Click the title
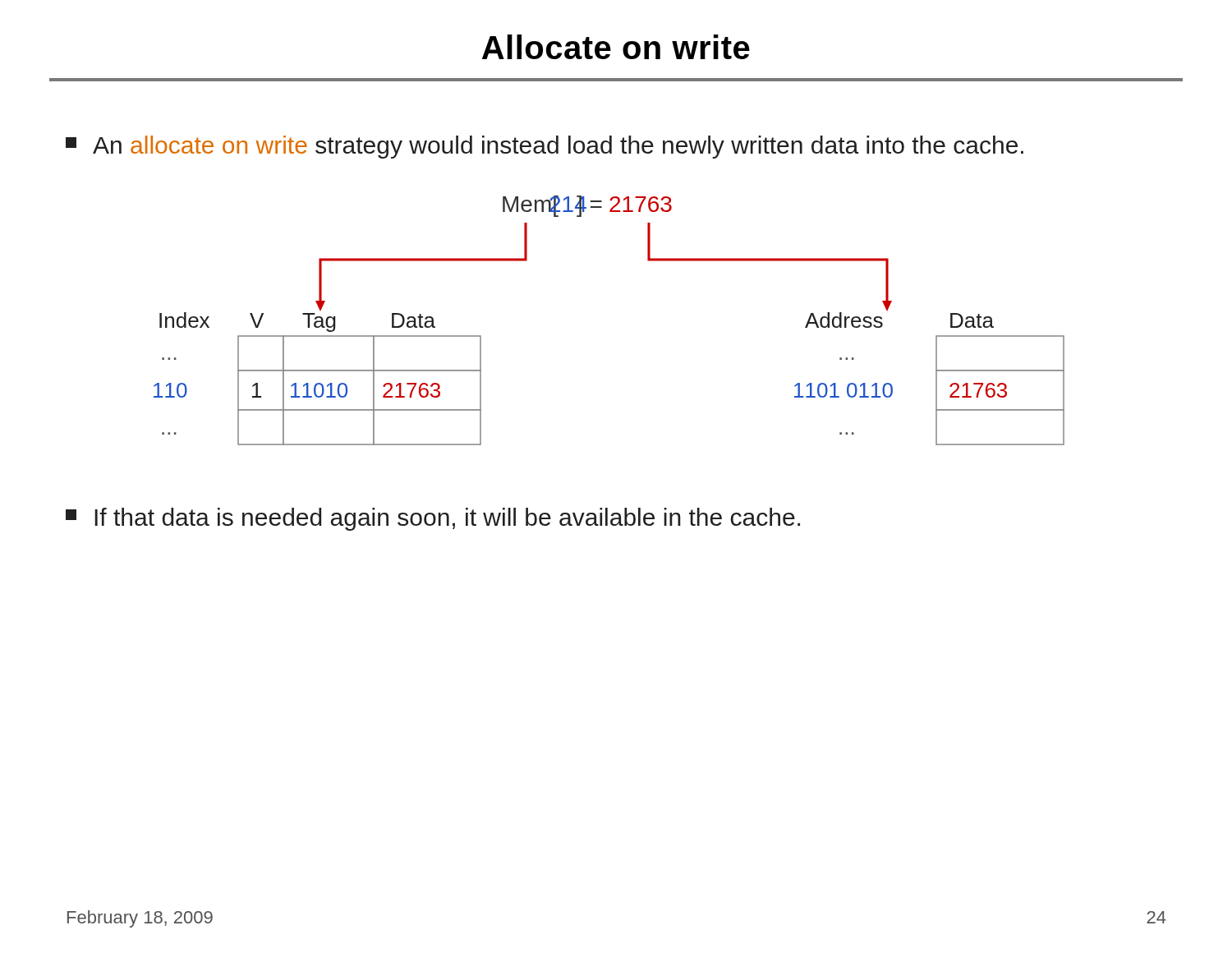1232x953 pixels. click(616, 48)
